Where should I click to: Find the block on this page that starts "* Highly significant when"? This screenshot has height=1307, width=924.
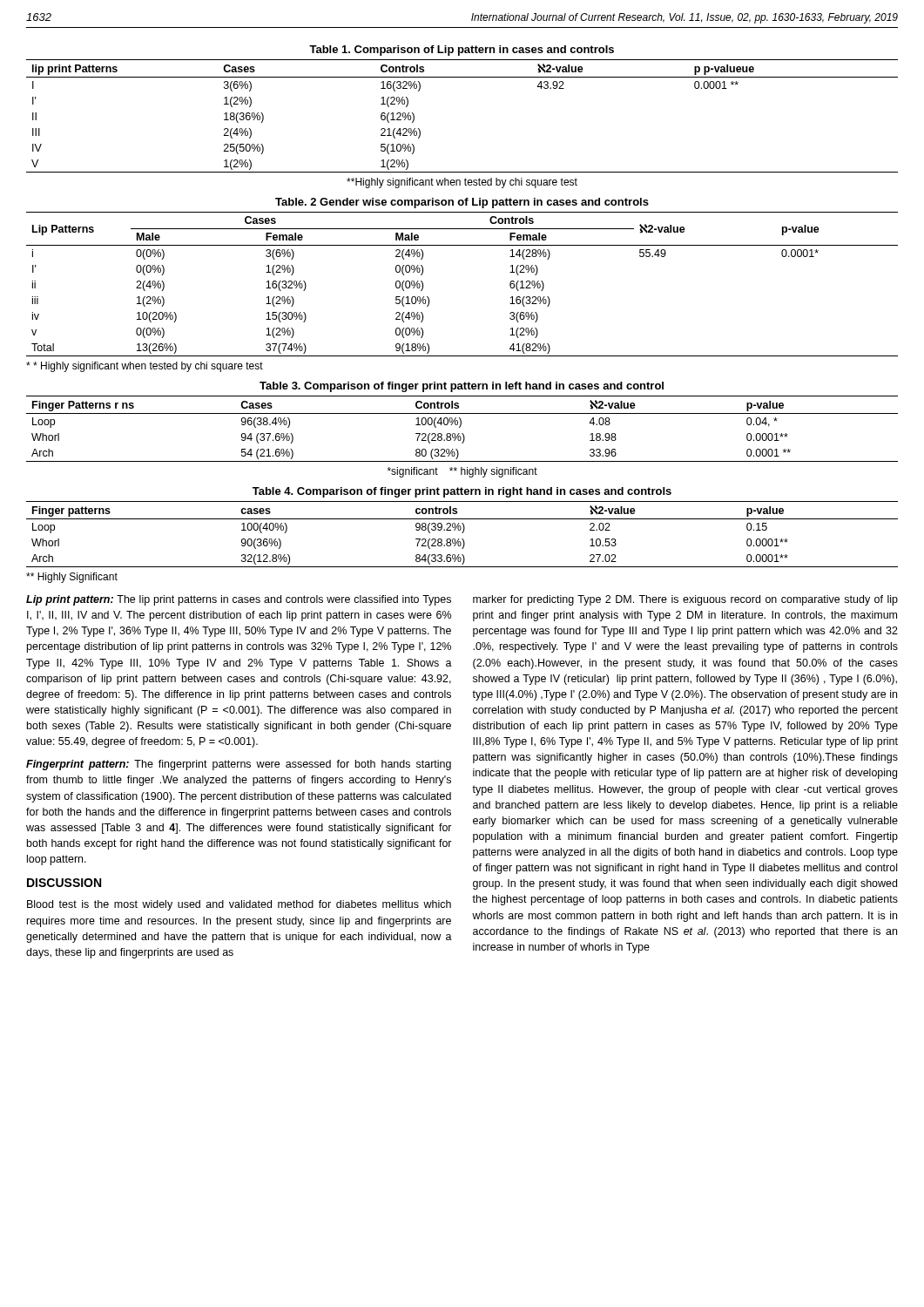tap(144, 366)
